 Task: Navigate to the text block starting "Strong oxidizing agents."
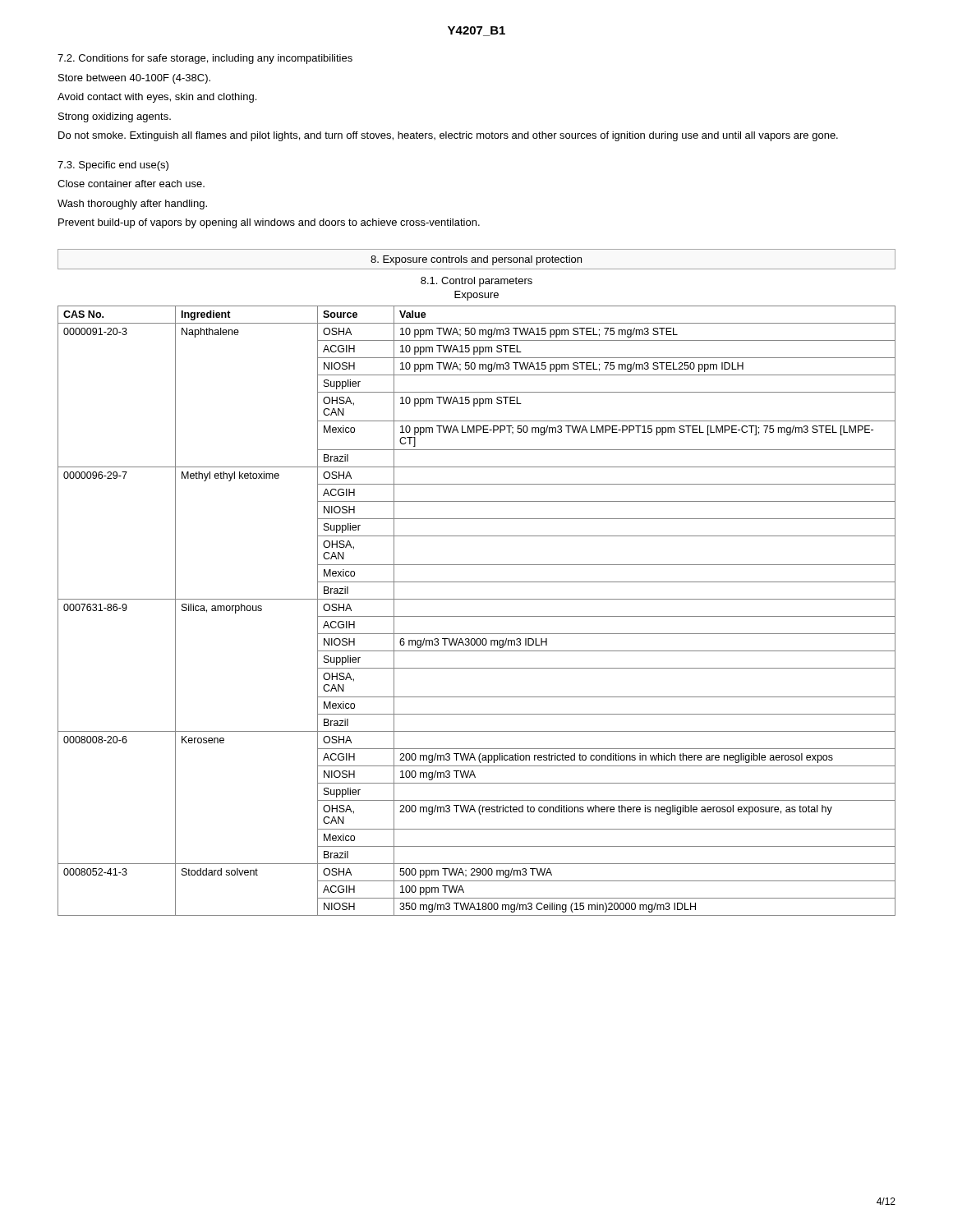pos(115,116)
